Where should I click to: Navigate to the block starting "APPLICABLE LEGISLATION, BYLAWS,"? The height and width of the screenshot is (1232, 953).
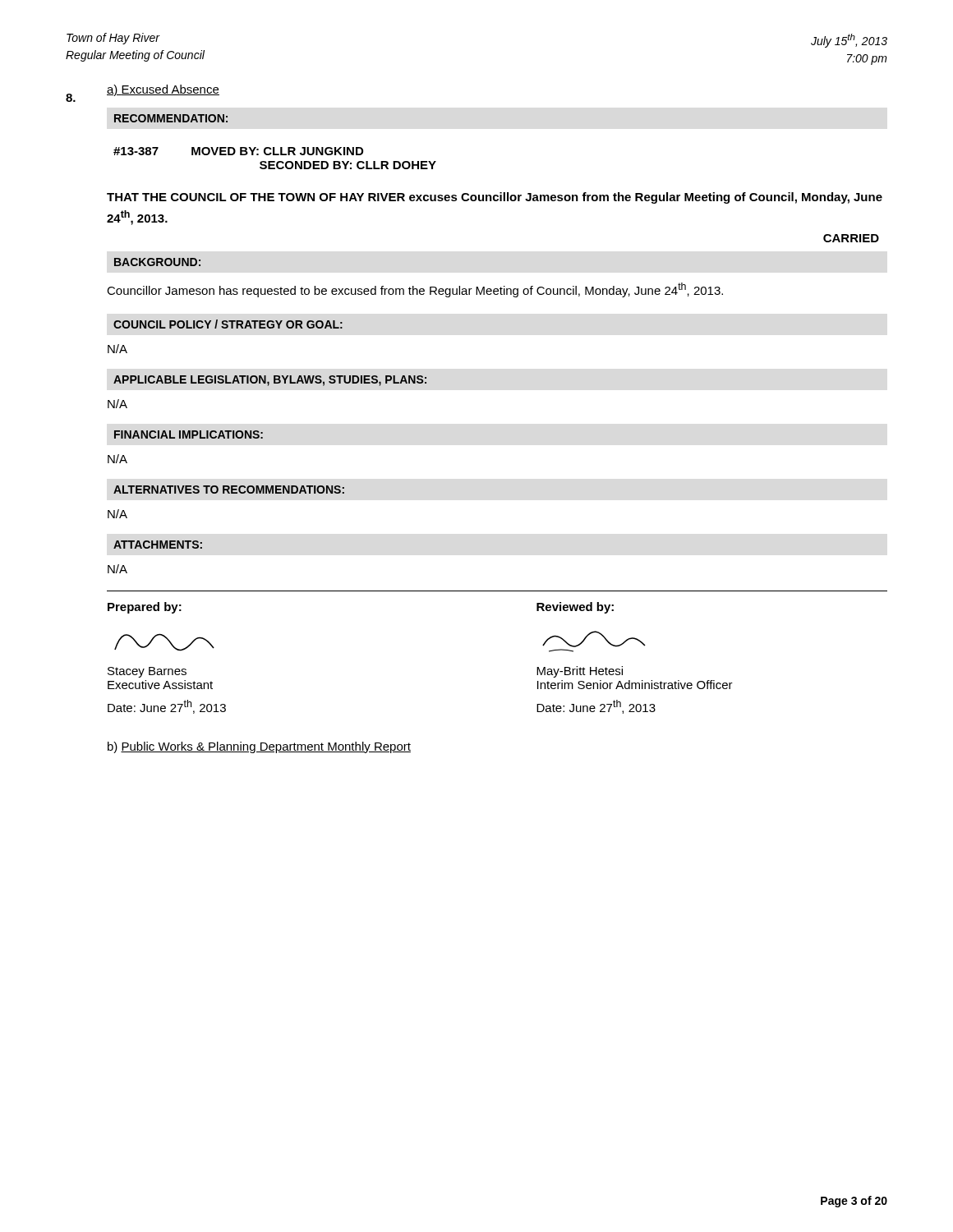(x=271, y=379)
